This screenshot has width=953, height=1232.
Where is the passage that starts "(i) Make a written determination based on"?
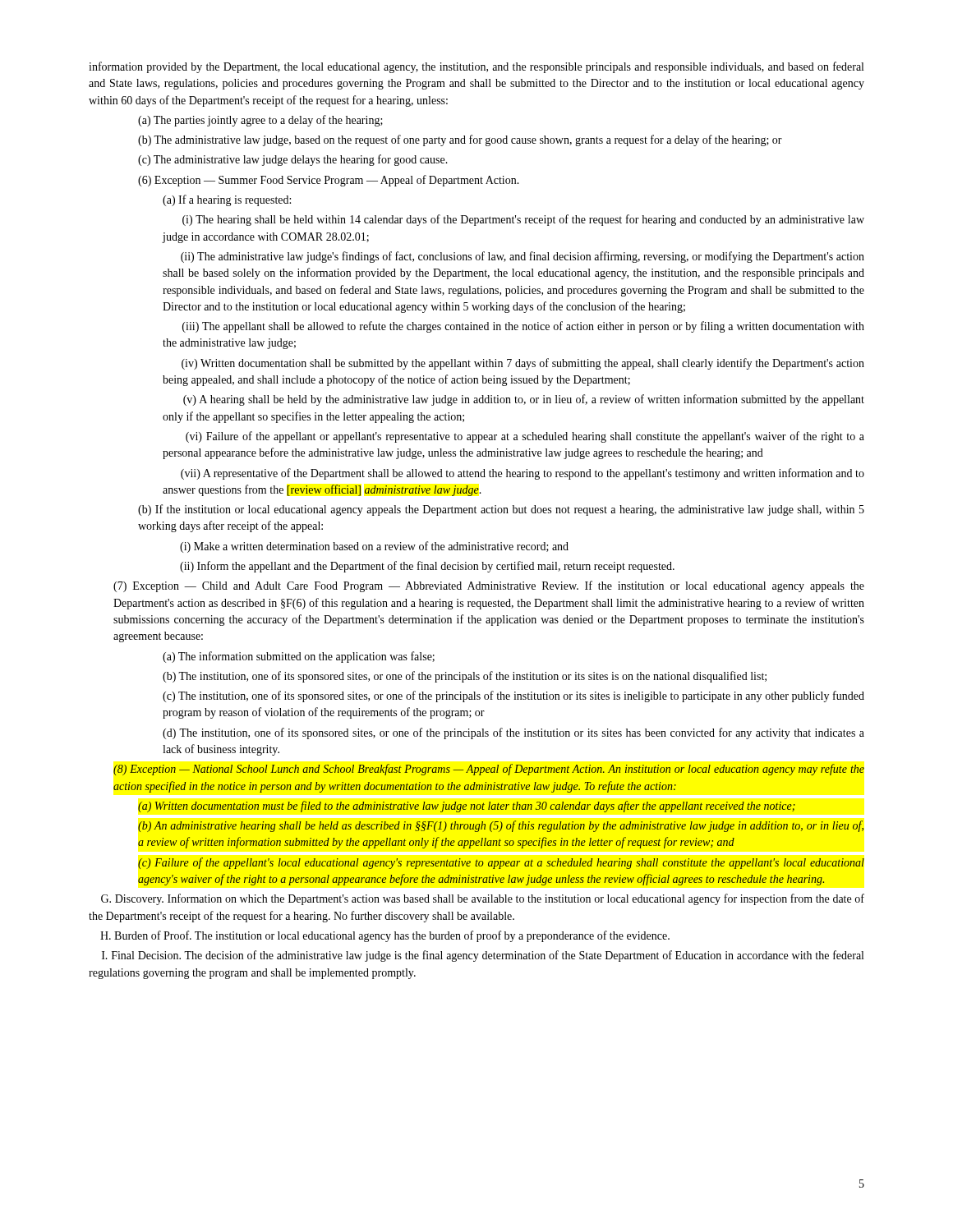pos(513,547)
